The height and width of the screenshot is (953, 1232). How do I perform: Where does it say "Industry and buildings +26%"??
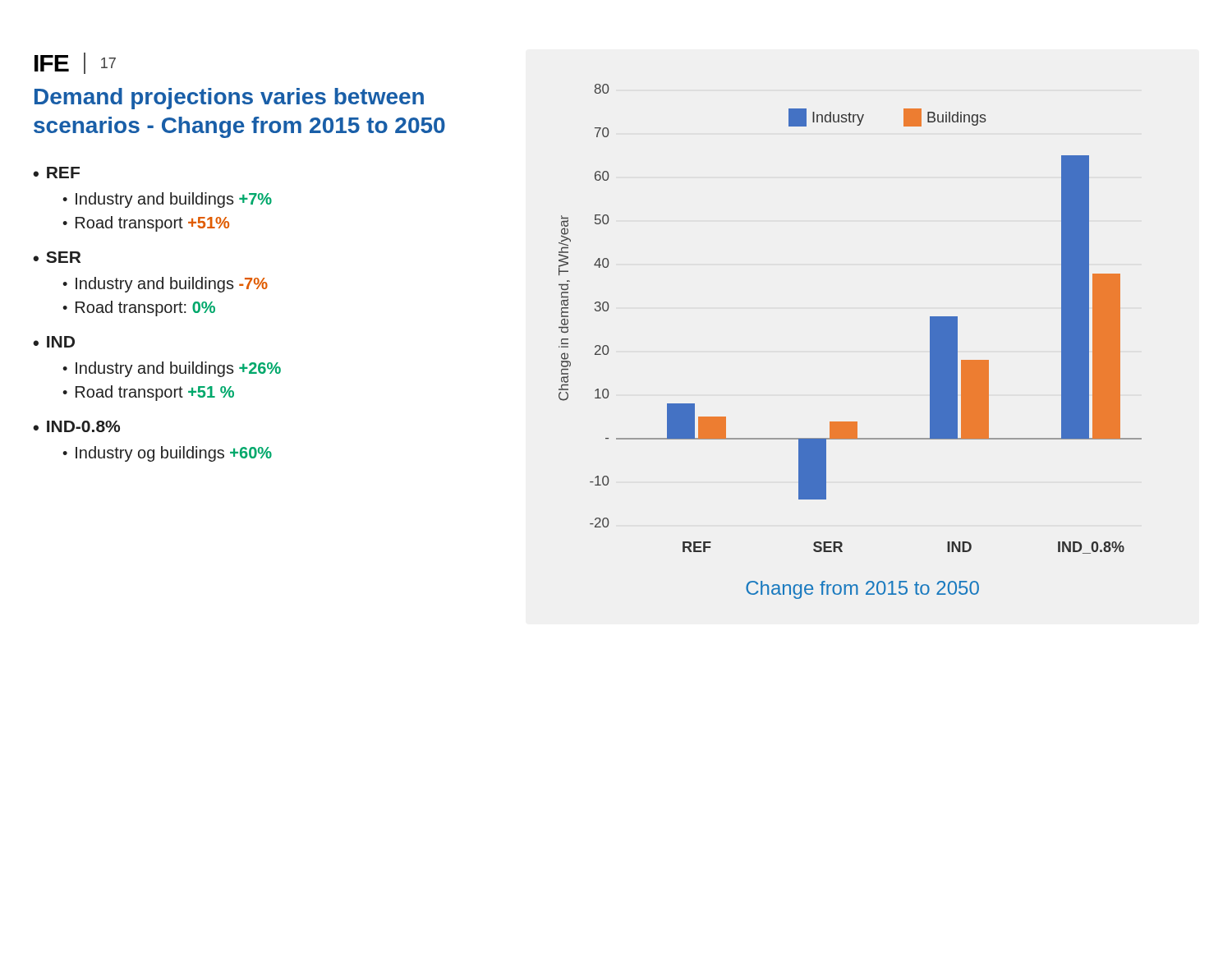(x=178, y=368)
